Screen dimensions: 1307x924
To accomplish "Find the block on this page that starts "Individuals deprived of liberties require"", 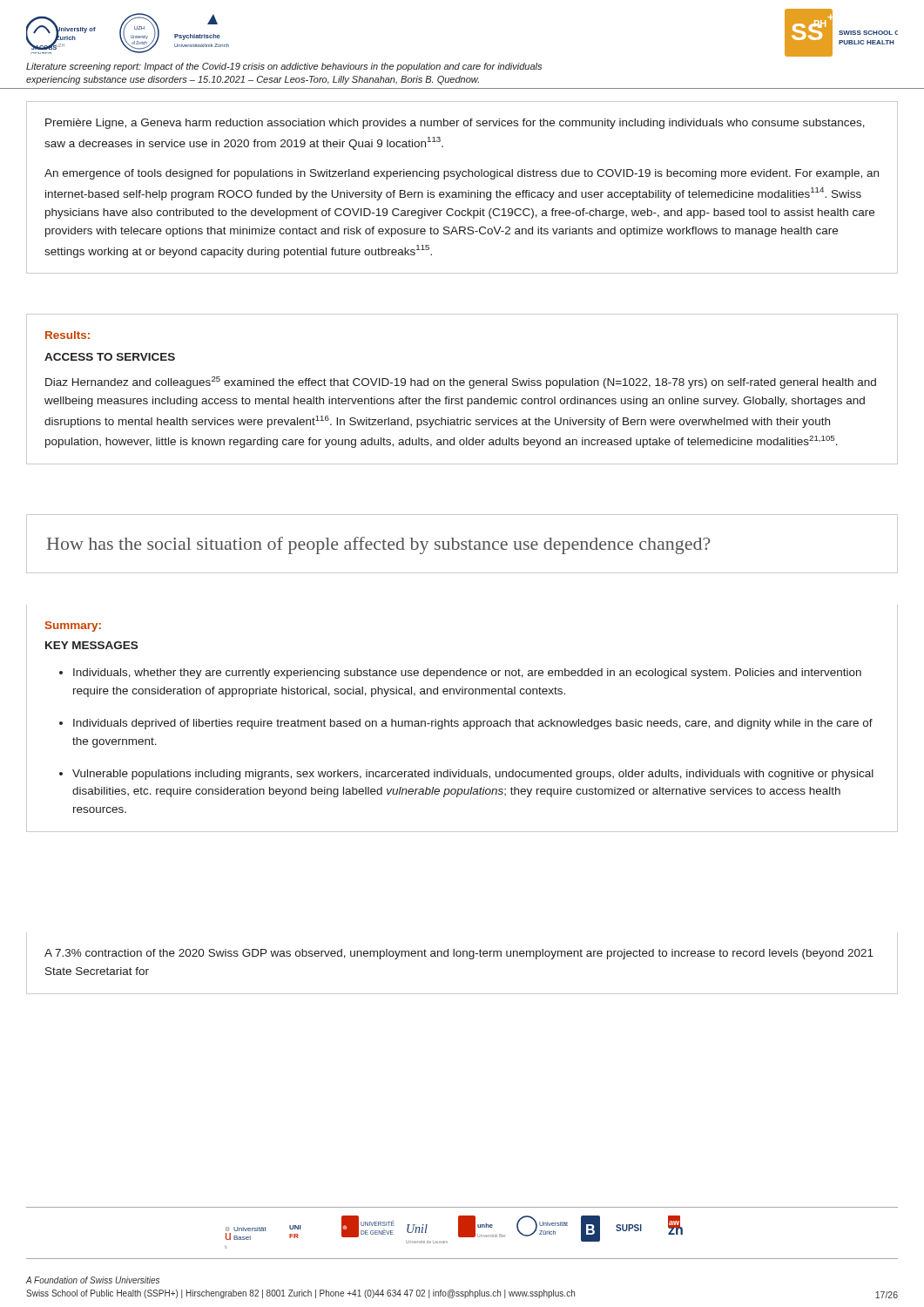I will (x=472, y=732).
